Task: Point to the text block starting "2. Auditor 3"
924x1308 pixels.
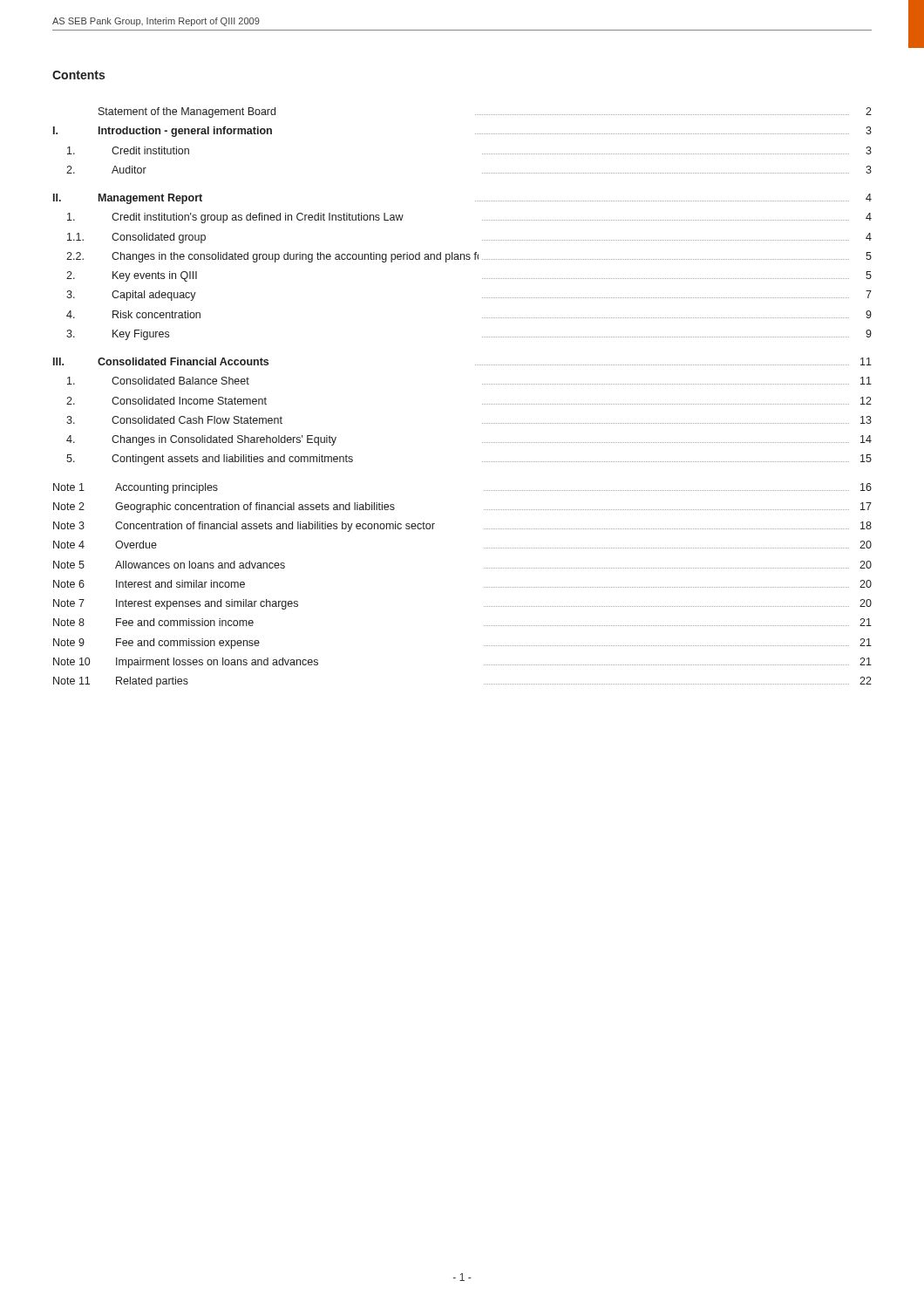Action: [70, 170]
